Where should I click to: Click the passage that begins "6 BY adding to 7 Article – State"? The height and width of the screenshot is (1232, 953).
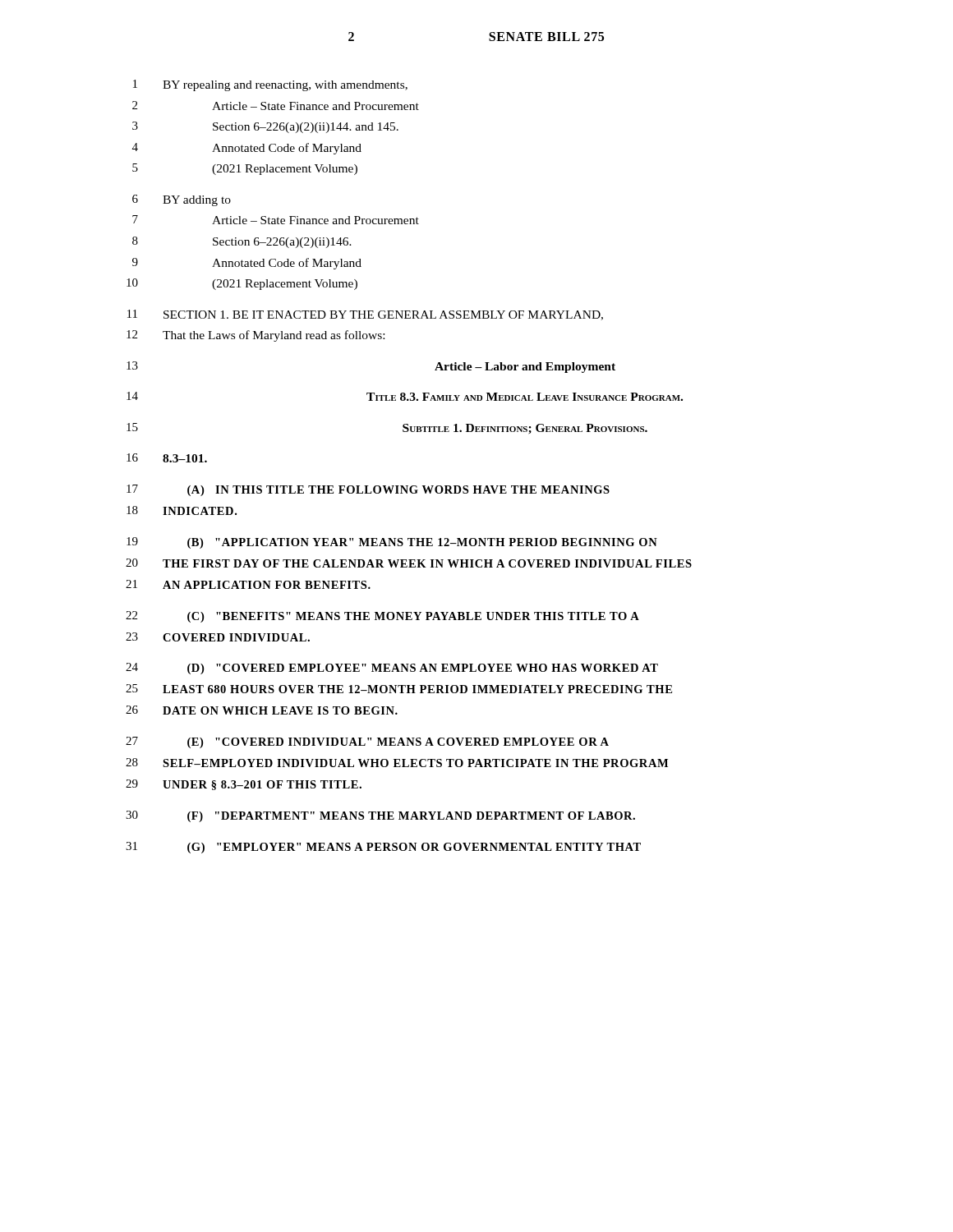(182, 200)
